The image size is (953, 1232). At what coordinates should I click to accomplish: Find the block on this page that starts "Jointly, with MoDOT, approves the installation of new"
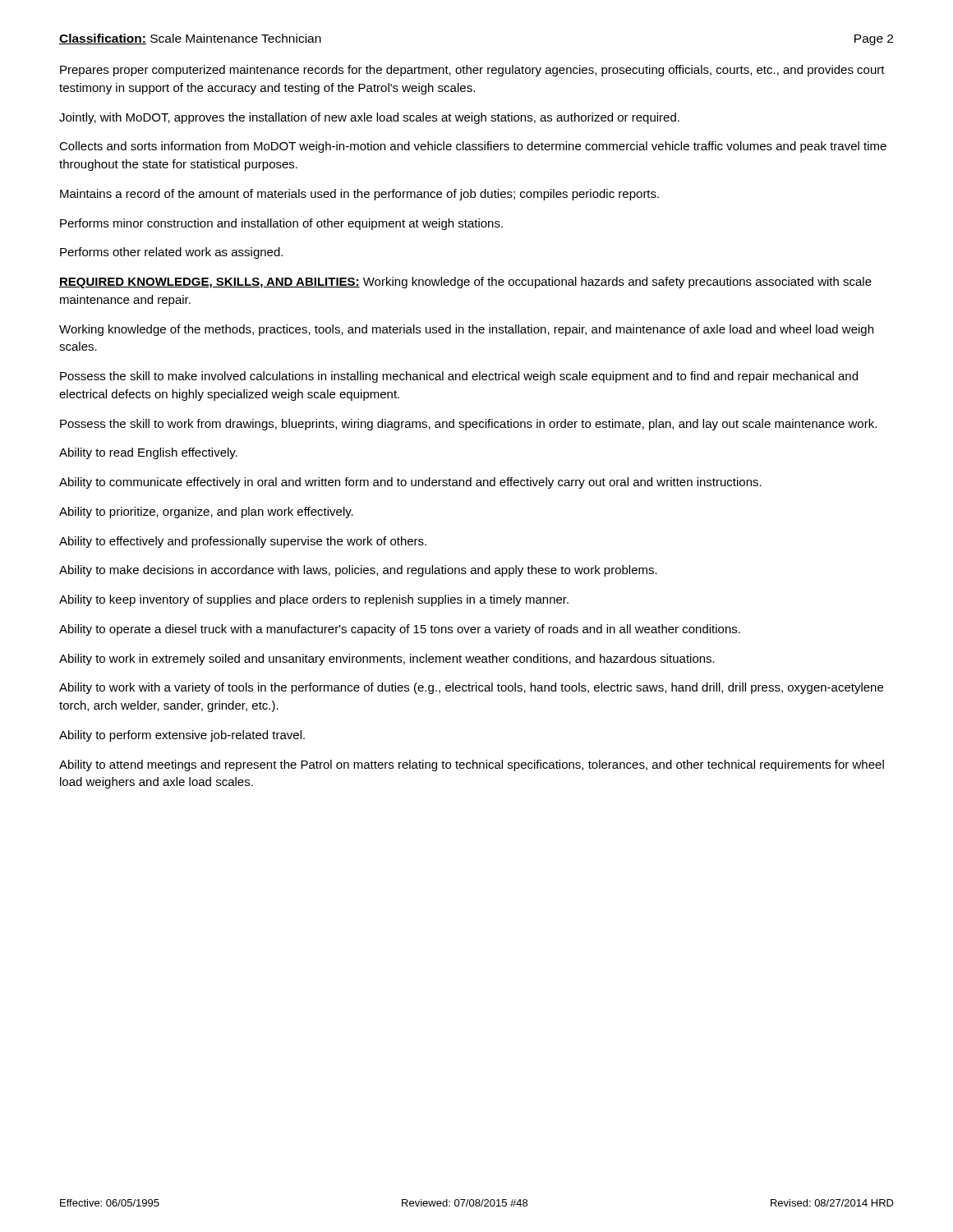370,117
